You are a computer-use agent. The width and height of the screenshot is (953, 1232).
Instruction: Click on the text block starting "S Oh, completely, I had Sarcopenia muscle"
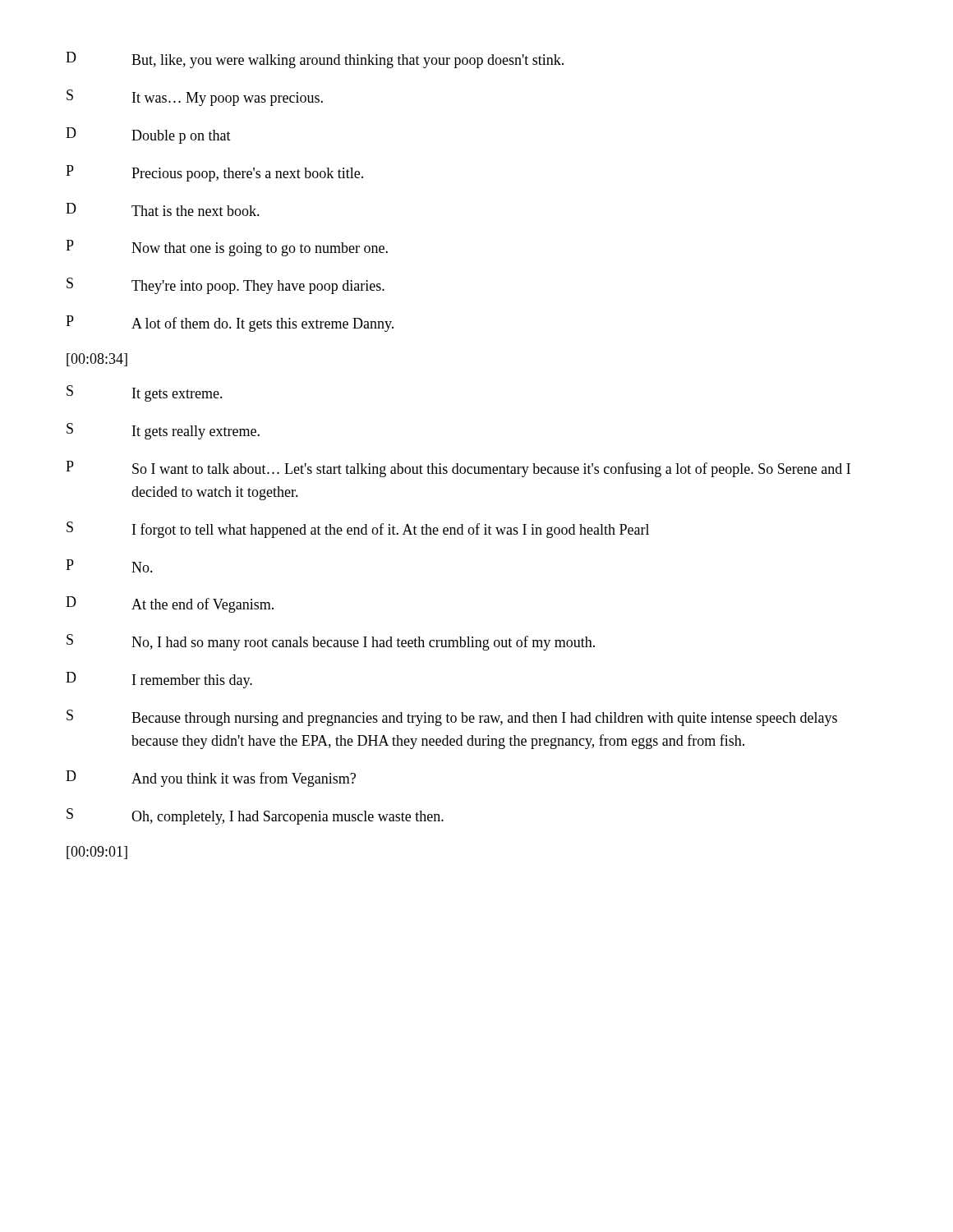click(255, 816)
